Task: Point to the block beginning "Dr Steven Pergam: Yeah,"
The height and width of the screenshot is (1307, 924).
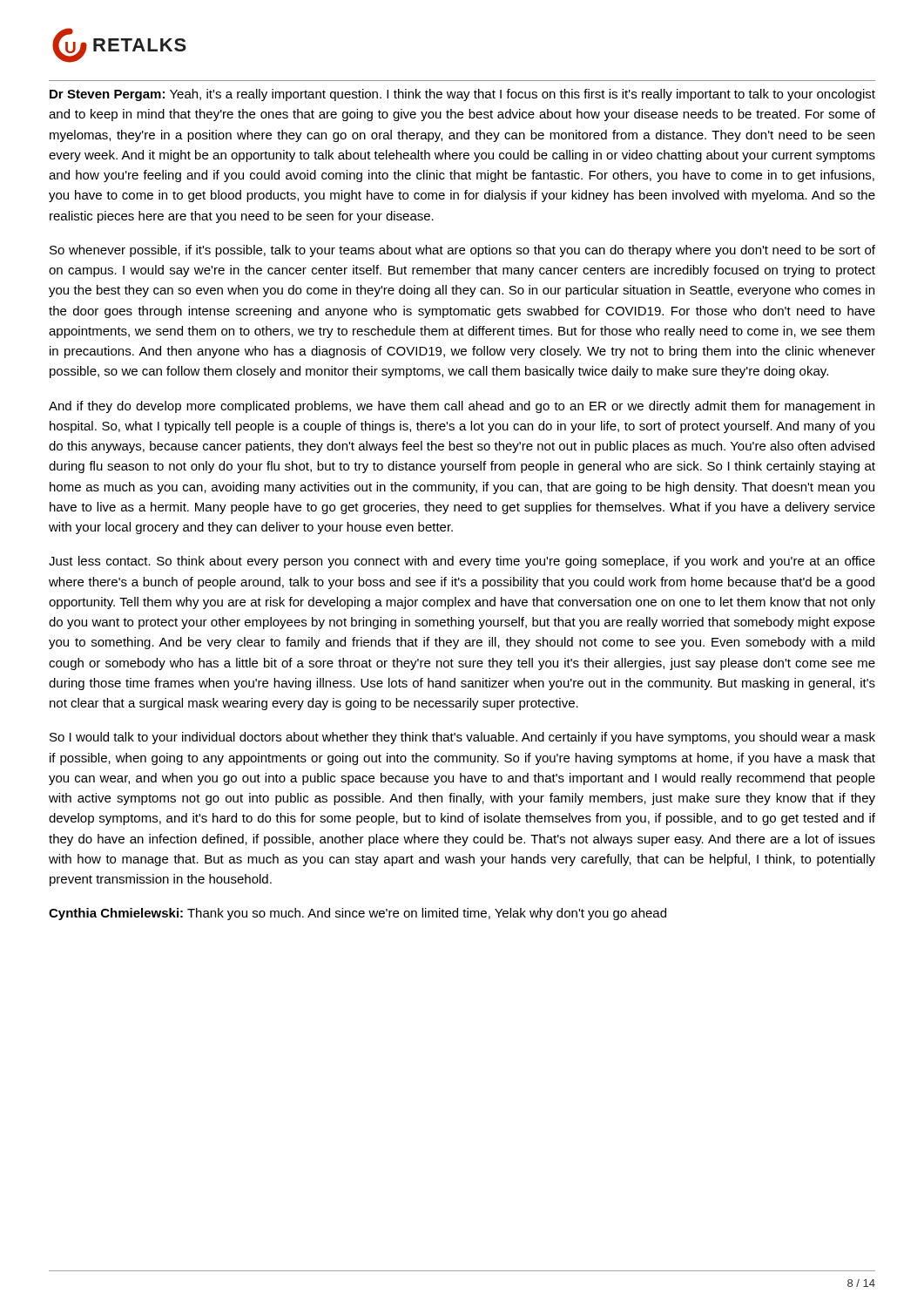Action: click(462, 155)
